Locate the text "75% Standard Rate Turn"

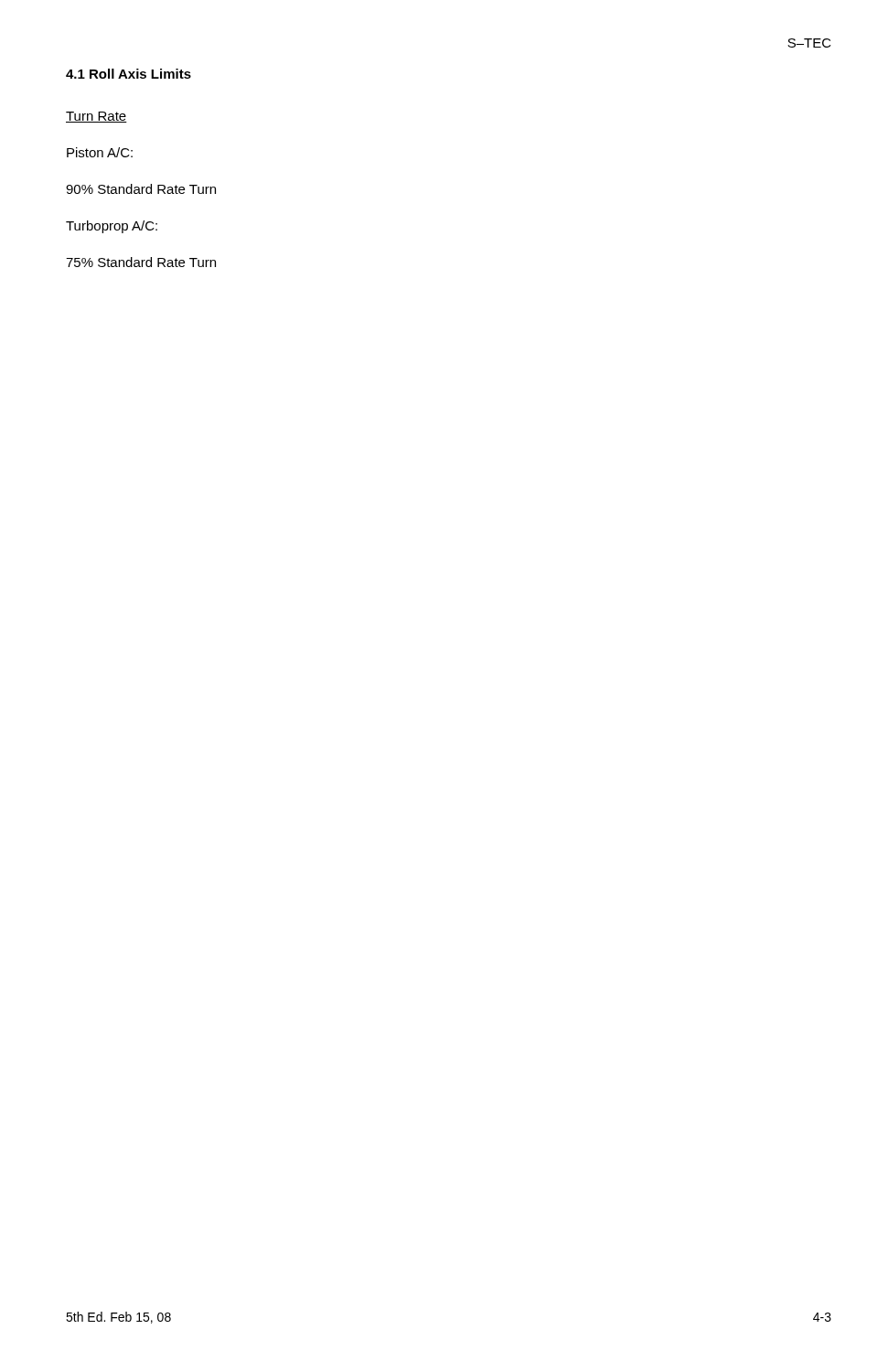(x=141, y=262)
